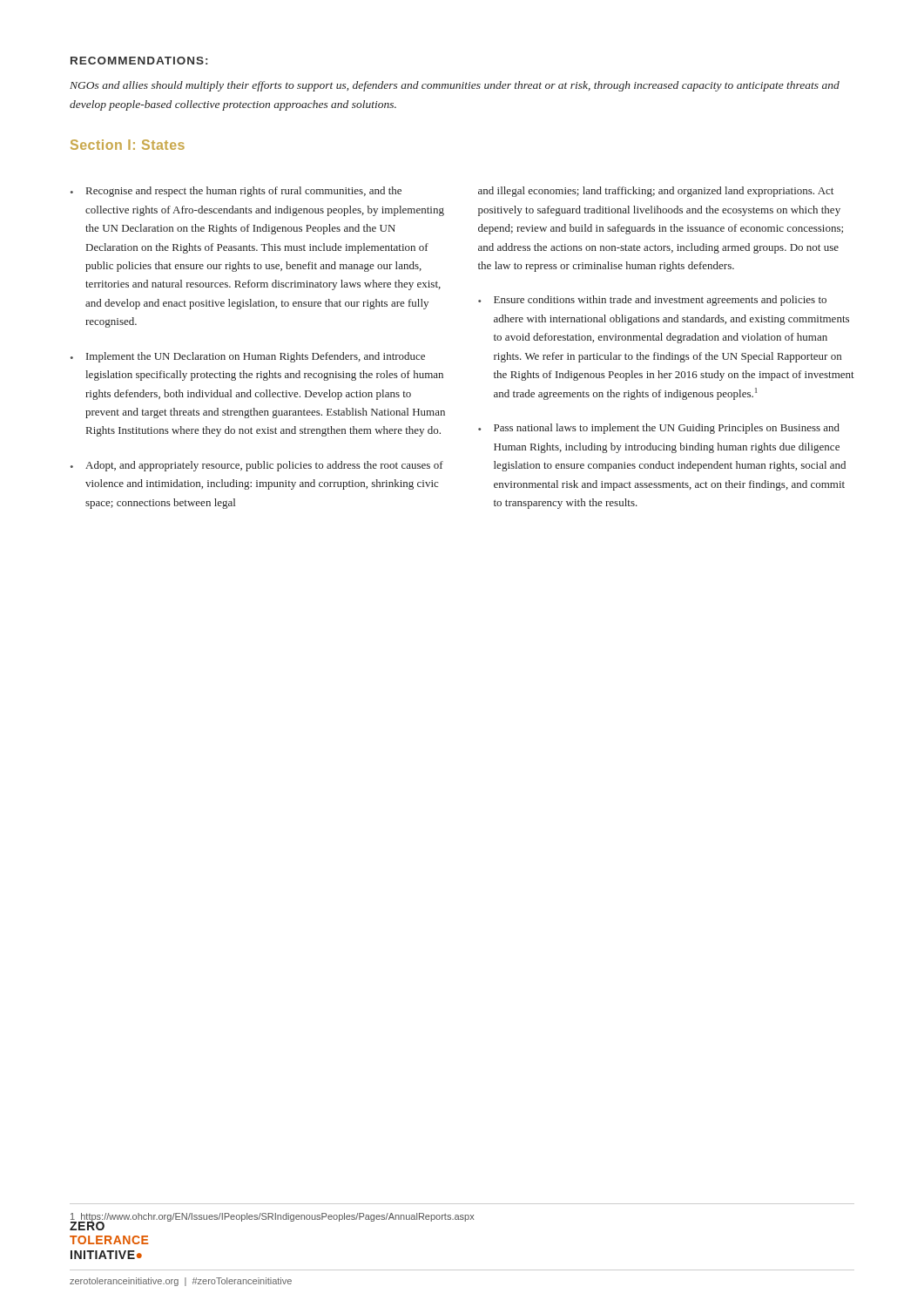Select the passage starting "• Adopt, and appropriately"
The image size is (924, 1307).
click(x=258, y=484)
